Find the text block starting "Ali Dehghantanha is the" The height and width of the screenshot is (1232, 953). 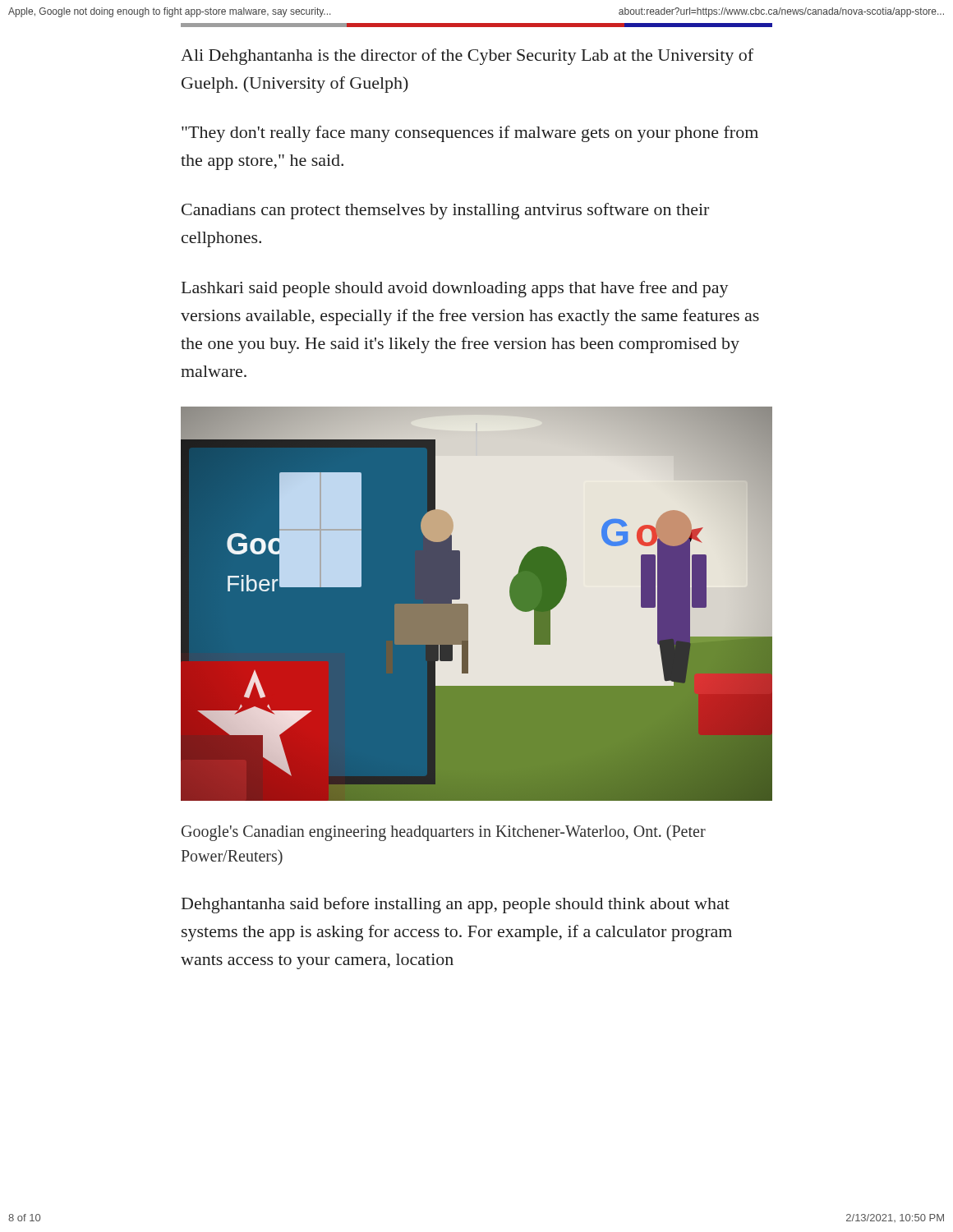(x=467, y=69)
